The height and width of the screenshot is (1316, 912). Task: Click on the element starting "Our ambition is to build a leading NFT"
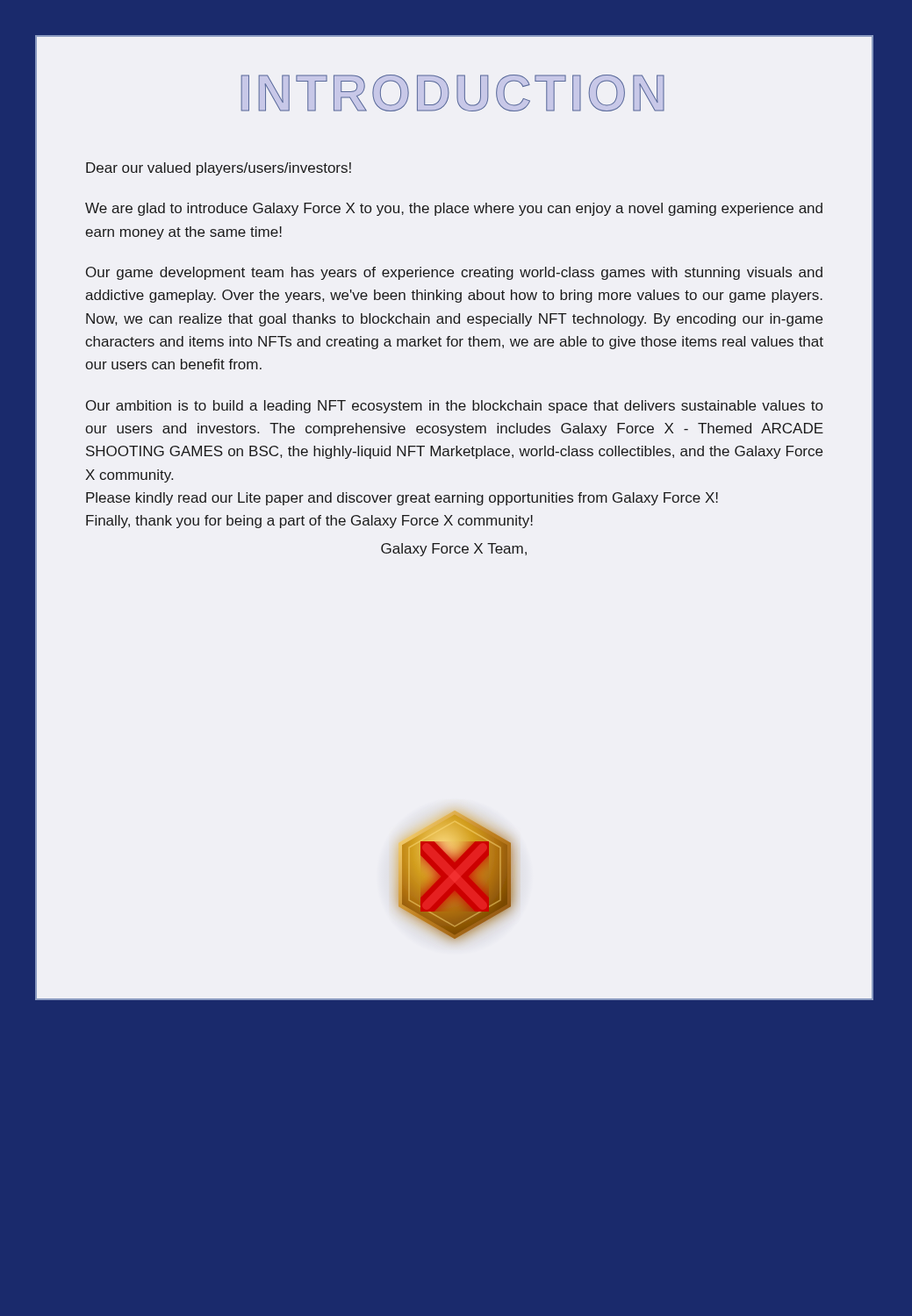tap(454, 407)
